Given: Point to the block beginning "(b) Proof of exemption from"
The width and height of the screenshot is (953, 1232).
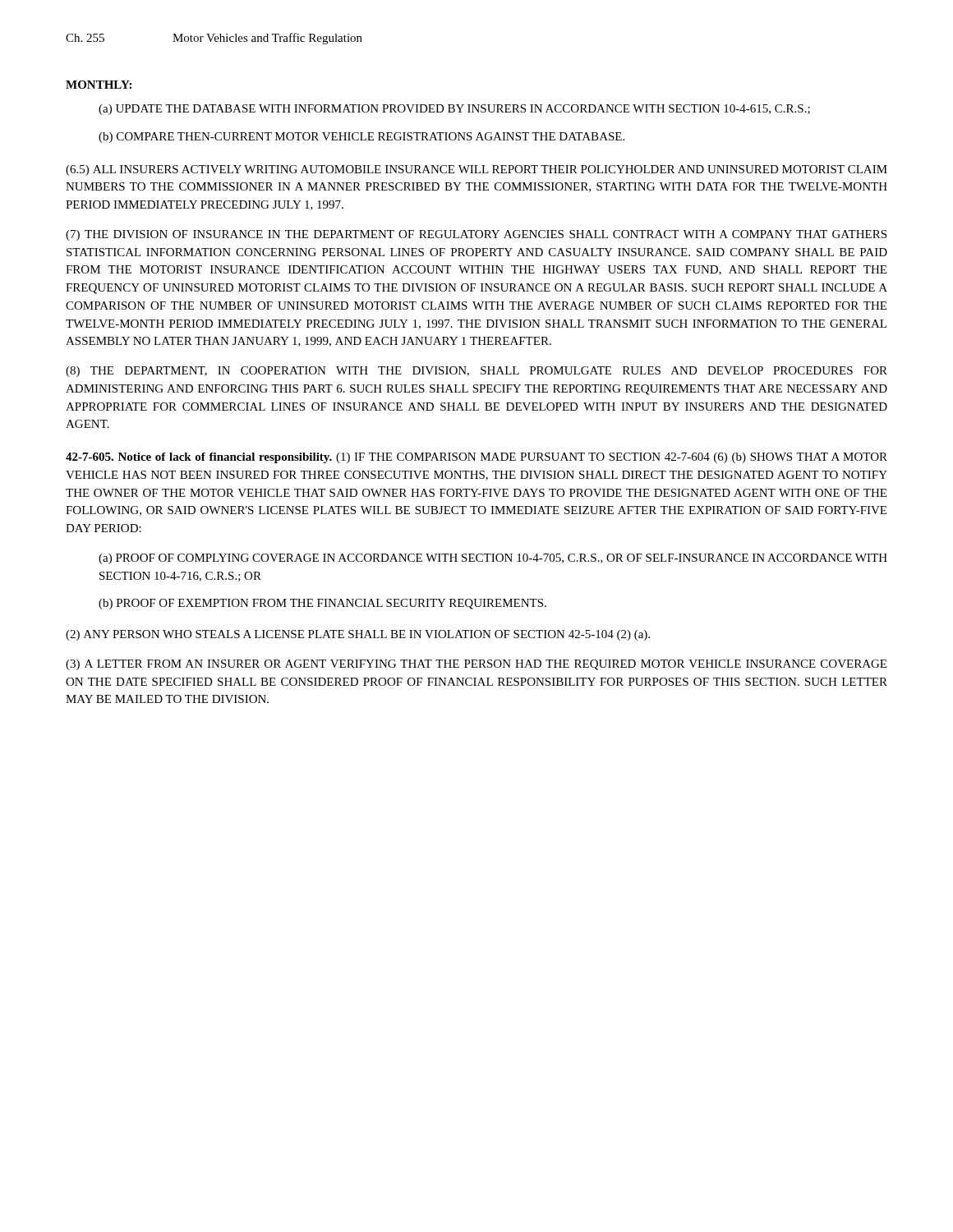Looking at the screenshot, I should [x=493, y=604].
